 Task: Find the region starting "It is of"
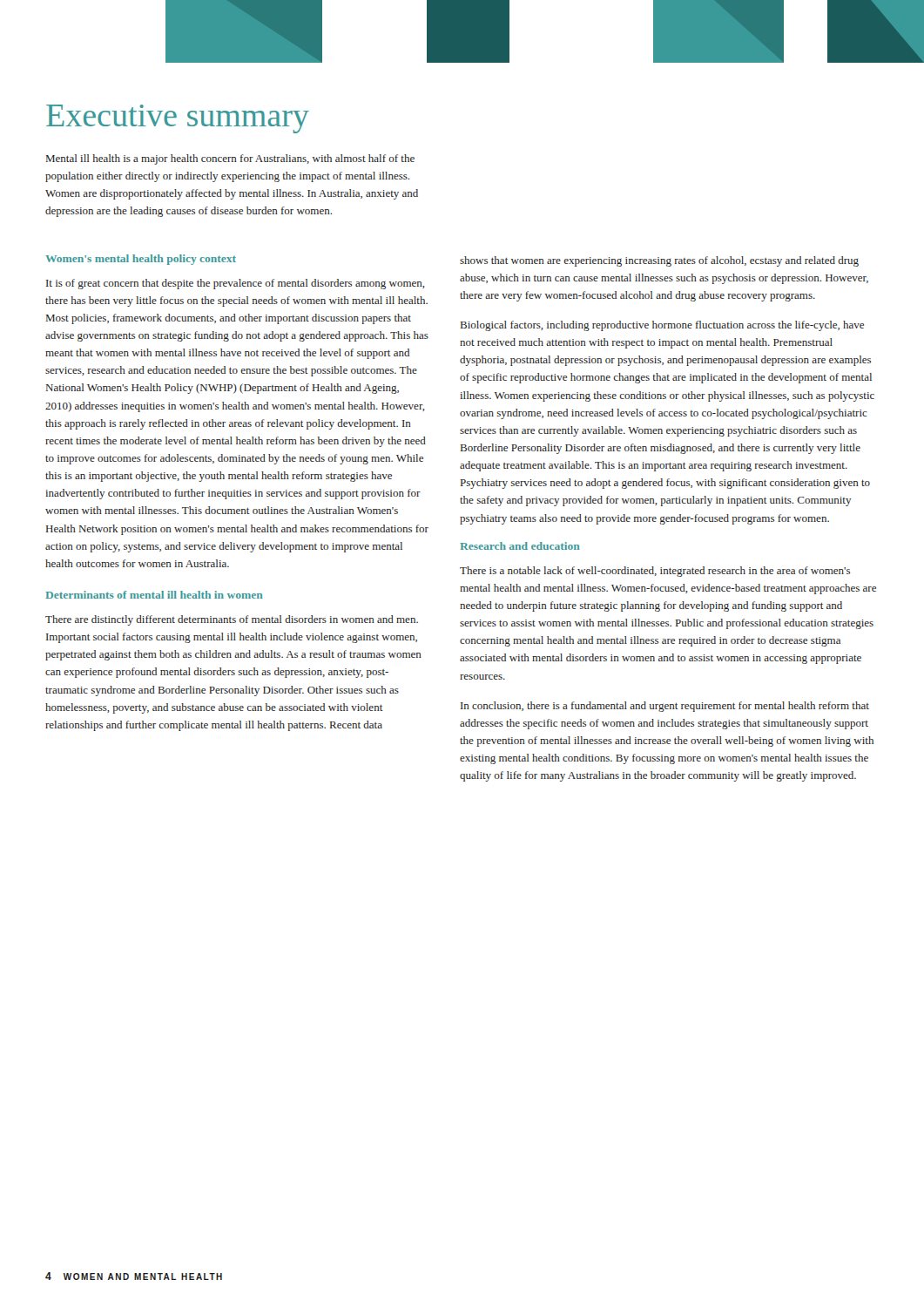[x=237, y=423]
